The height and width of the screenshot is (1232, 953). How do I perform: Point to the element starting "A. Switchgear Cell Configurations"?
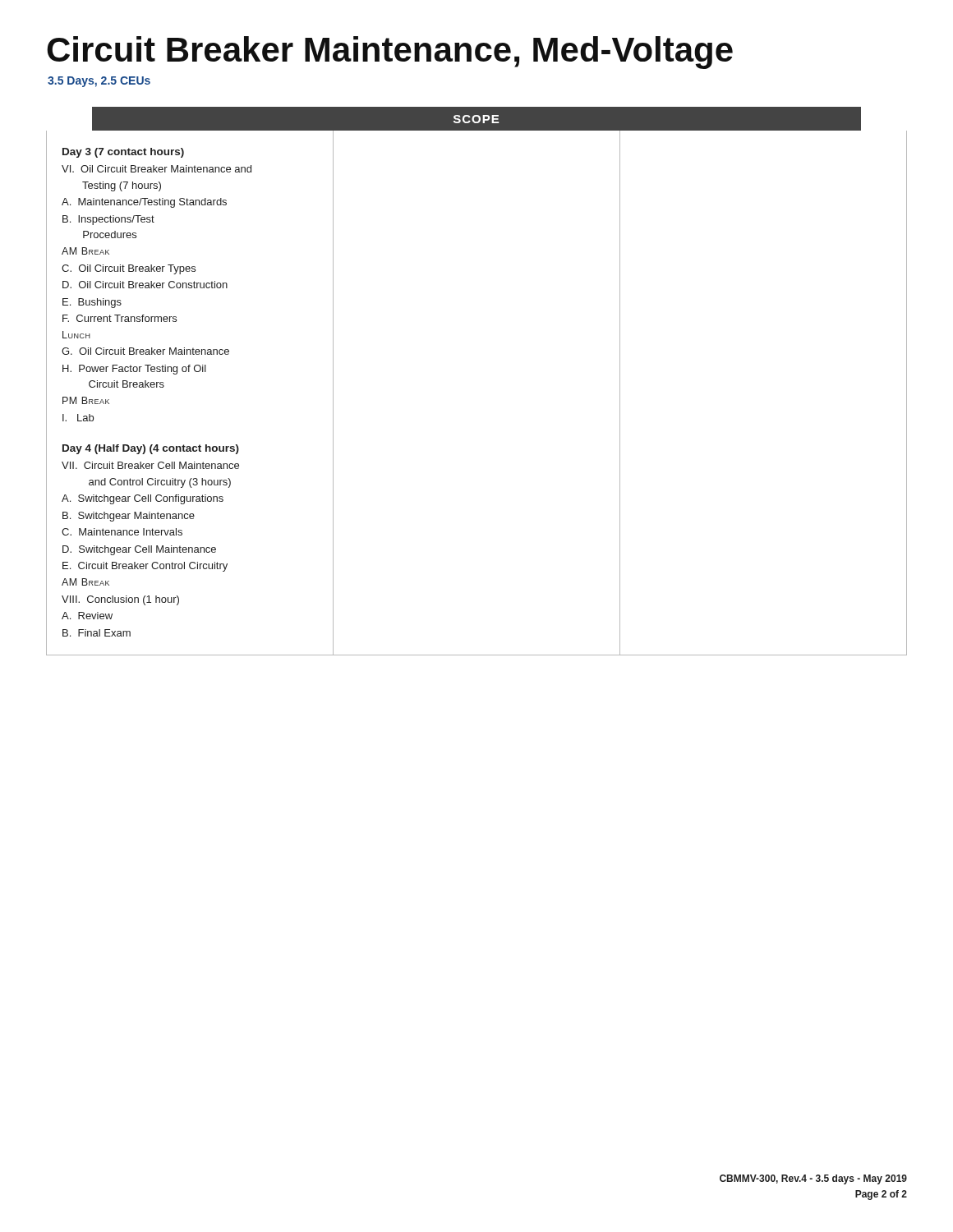point(190,499)
